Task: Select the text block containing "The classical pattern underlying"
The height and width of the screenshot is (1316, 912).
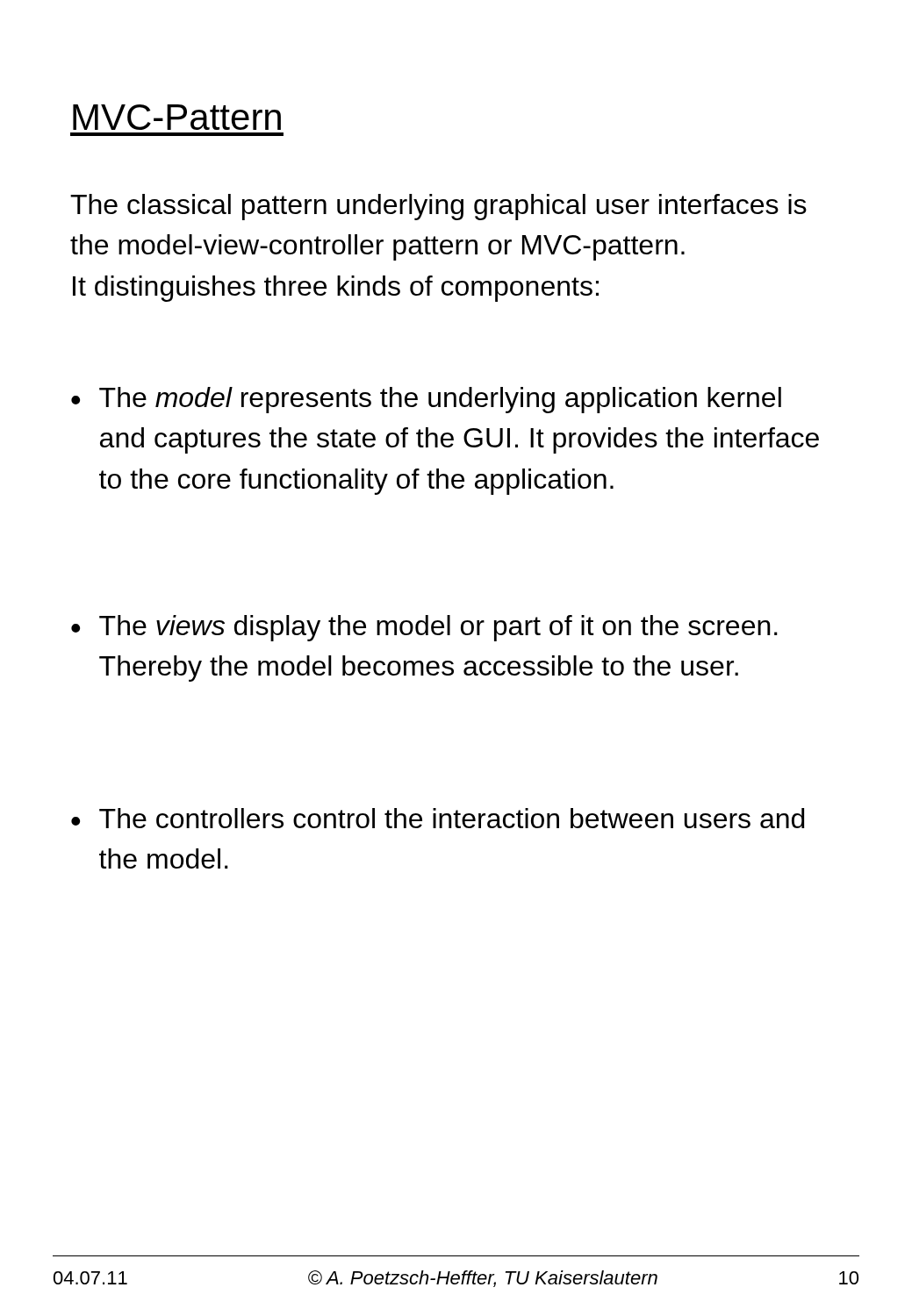Action: point(439,245)
